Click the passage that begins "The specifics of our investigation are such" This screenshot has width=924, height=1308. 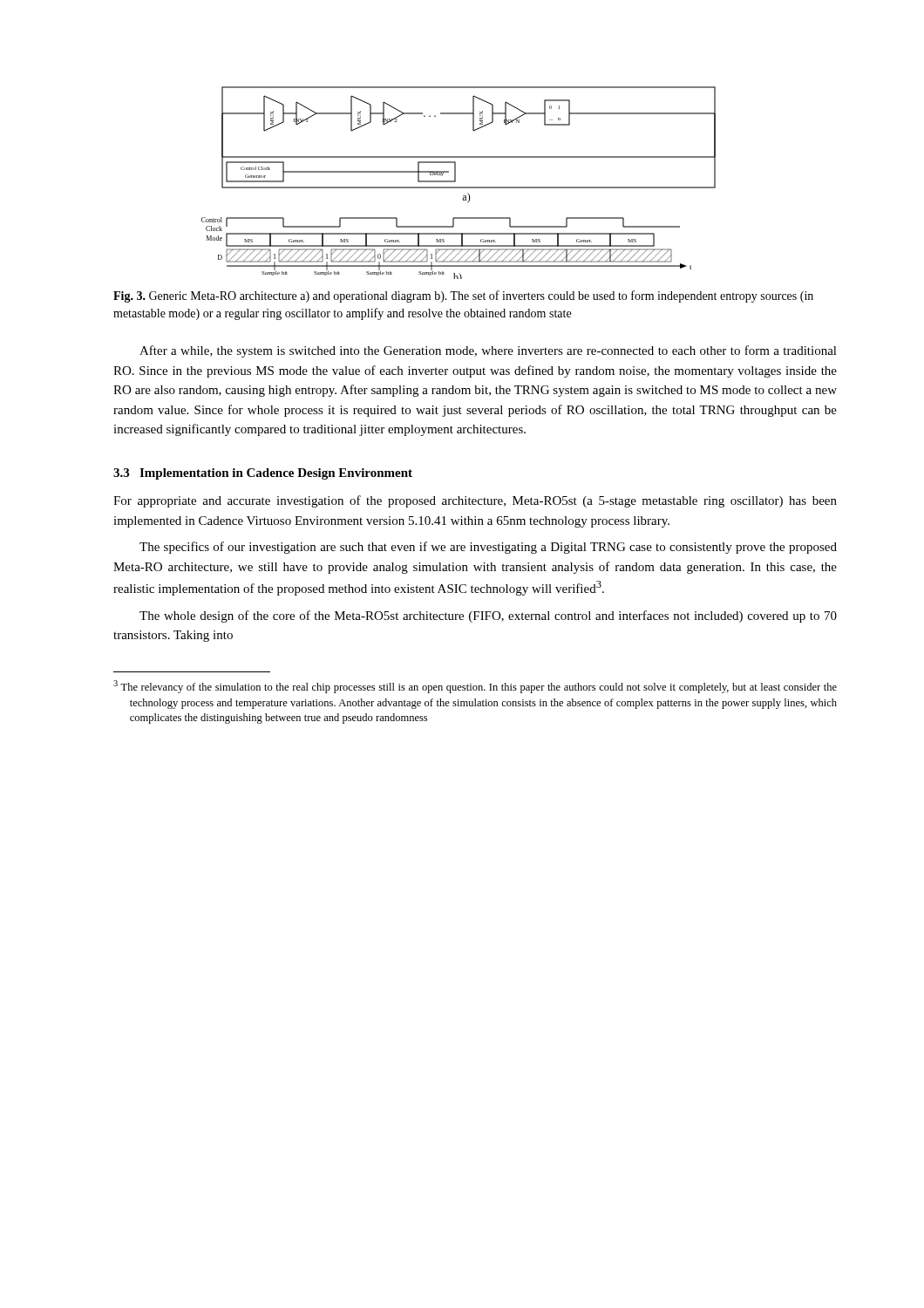[475, 568]
